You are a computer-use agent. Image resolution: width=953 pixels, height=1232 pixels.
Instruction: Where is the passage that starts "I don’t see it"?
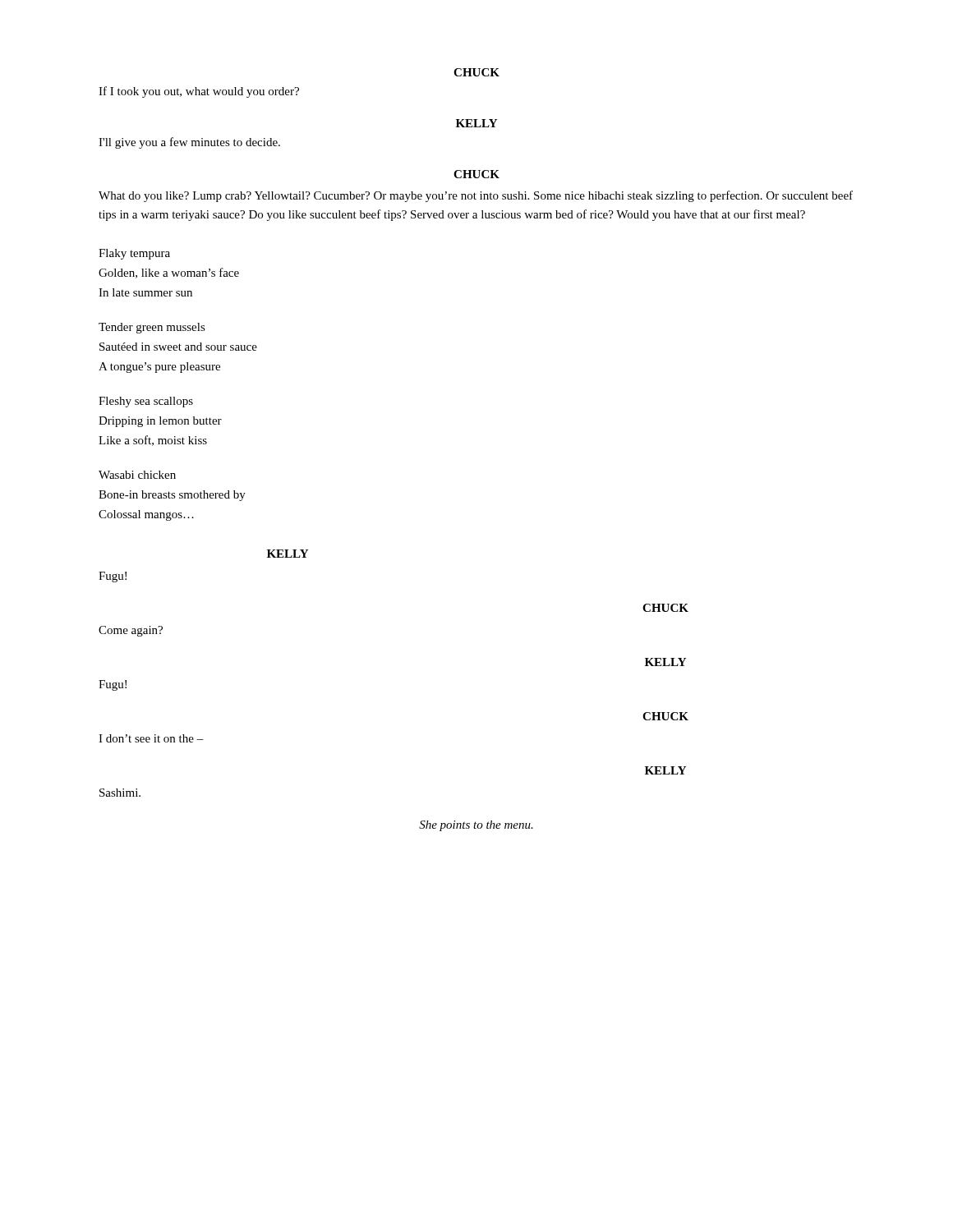[x=151, y=738]
